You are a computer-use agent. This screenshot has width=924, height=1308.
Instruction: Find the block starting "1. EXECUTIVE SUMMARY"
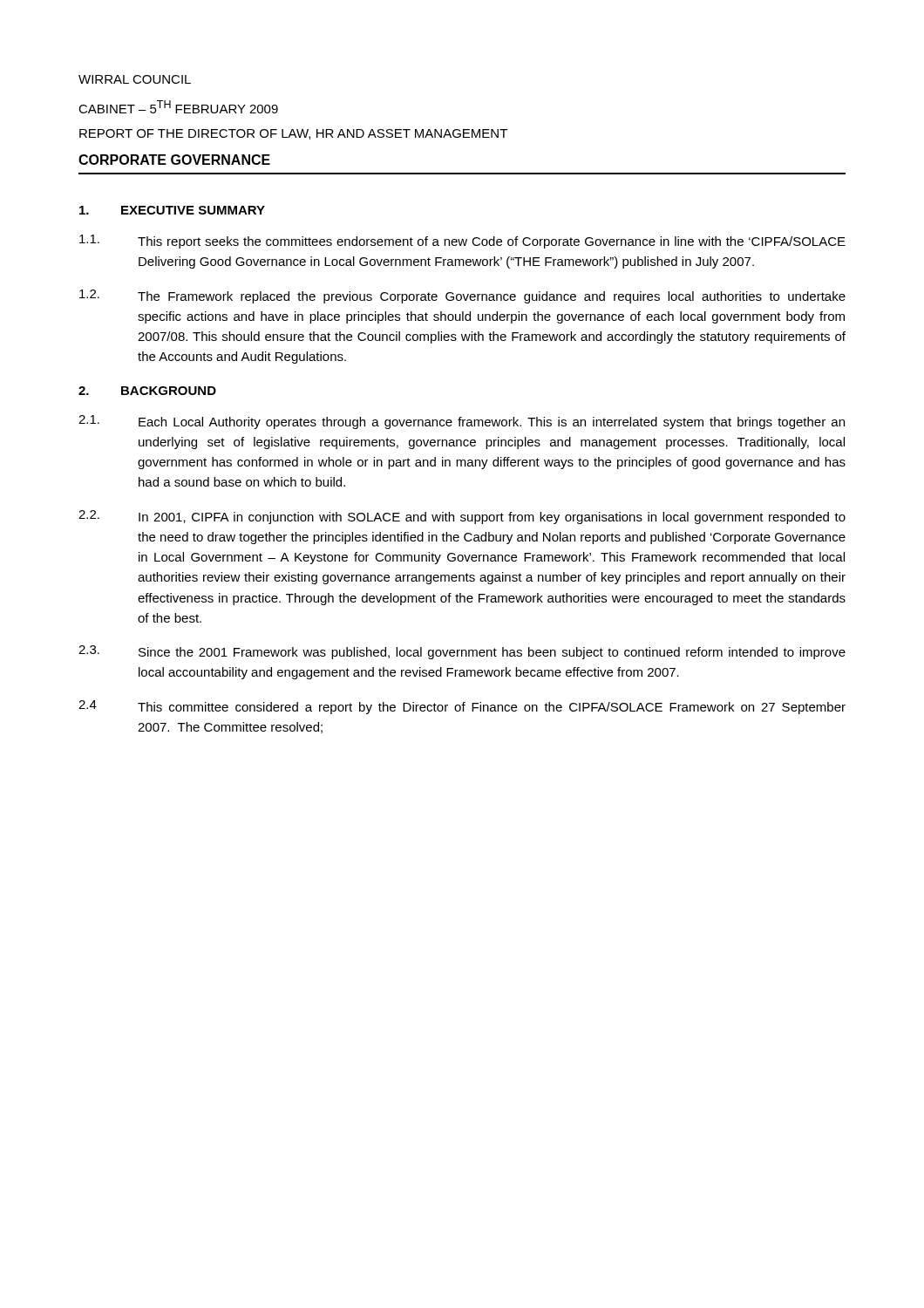click(172, 210)
